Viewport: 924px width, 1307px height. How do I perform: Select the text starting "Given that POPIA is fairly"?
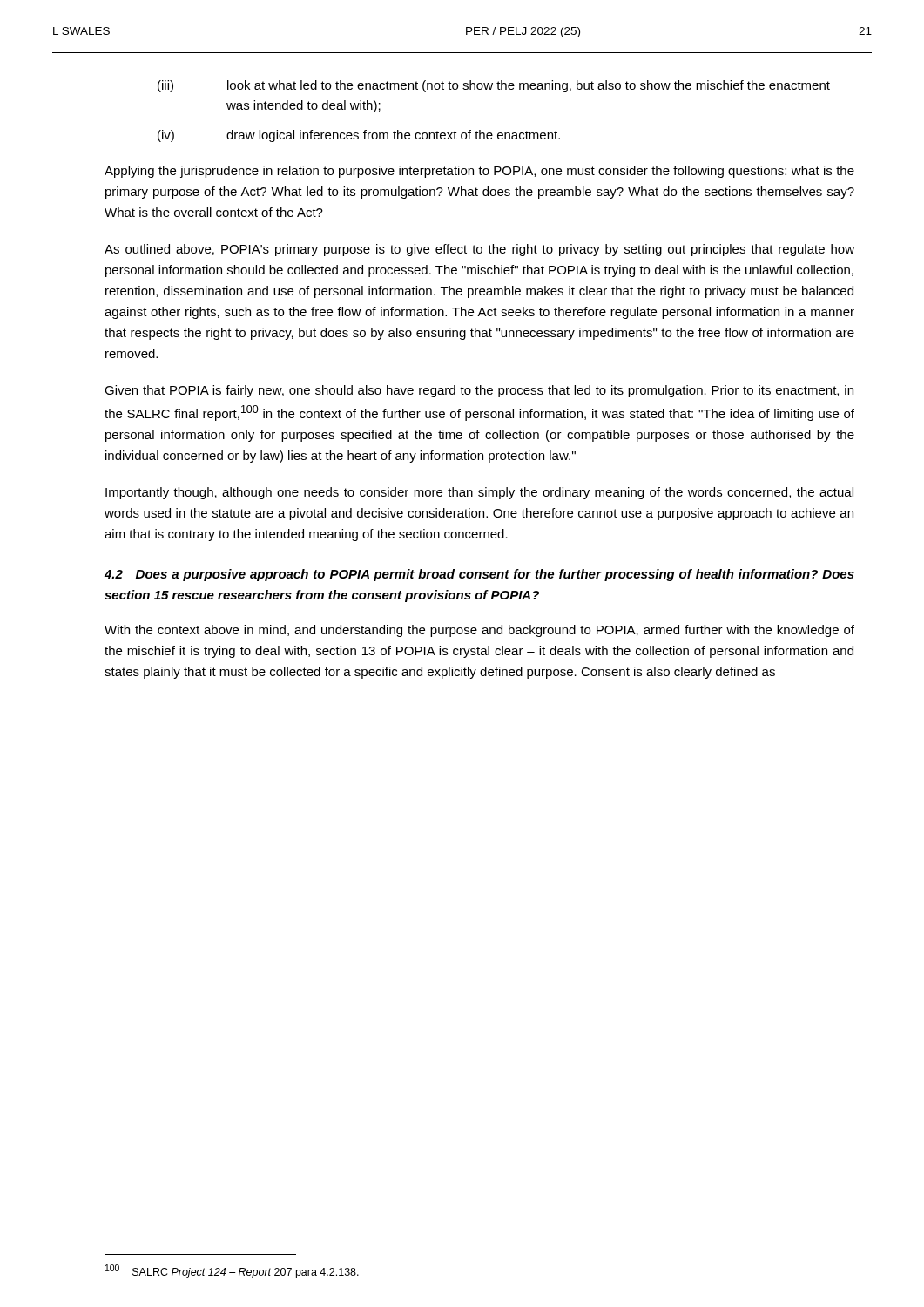[479, 422]
